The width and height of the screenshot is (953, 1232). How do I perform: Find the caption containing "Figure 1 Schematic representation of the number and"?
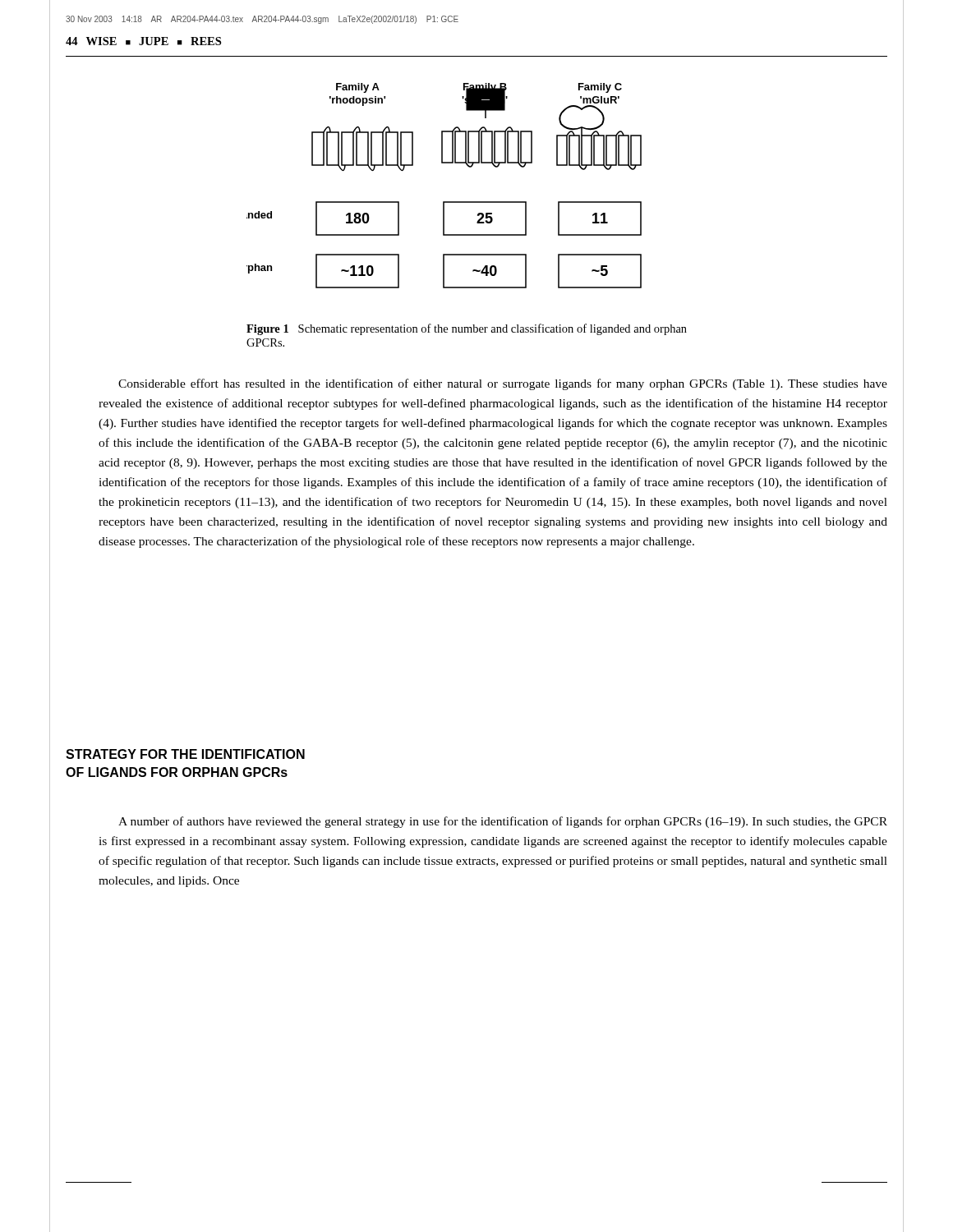tap(476, 336)
